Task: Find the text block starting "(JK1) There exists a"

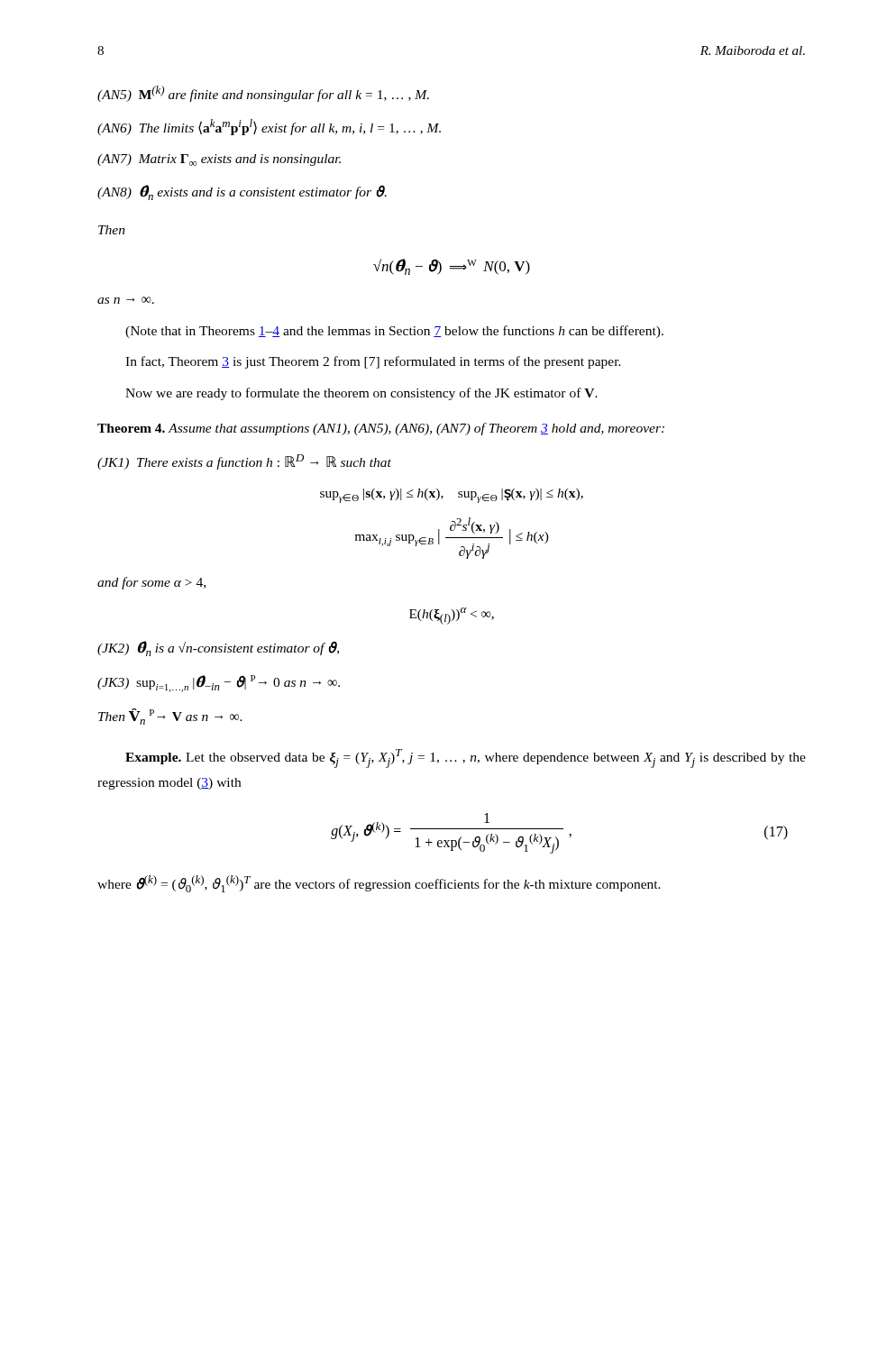Action: point(452,539)
